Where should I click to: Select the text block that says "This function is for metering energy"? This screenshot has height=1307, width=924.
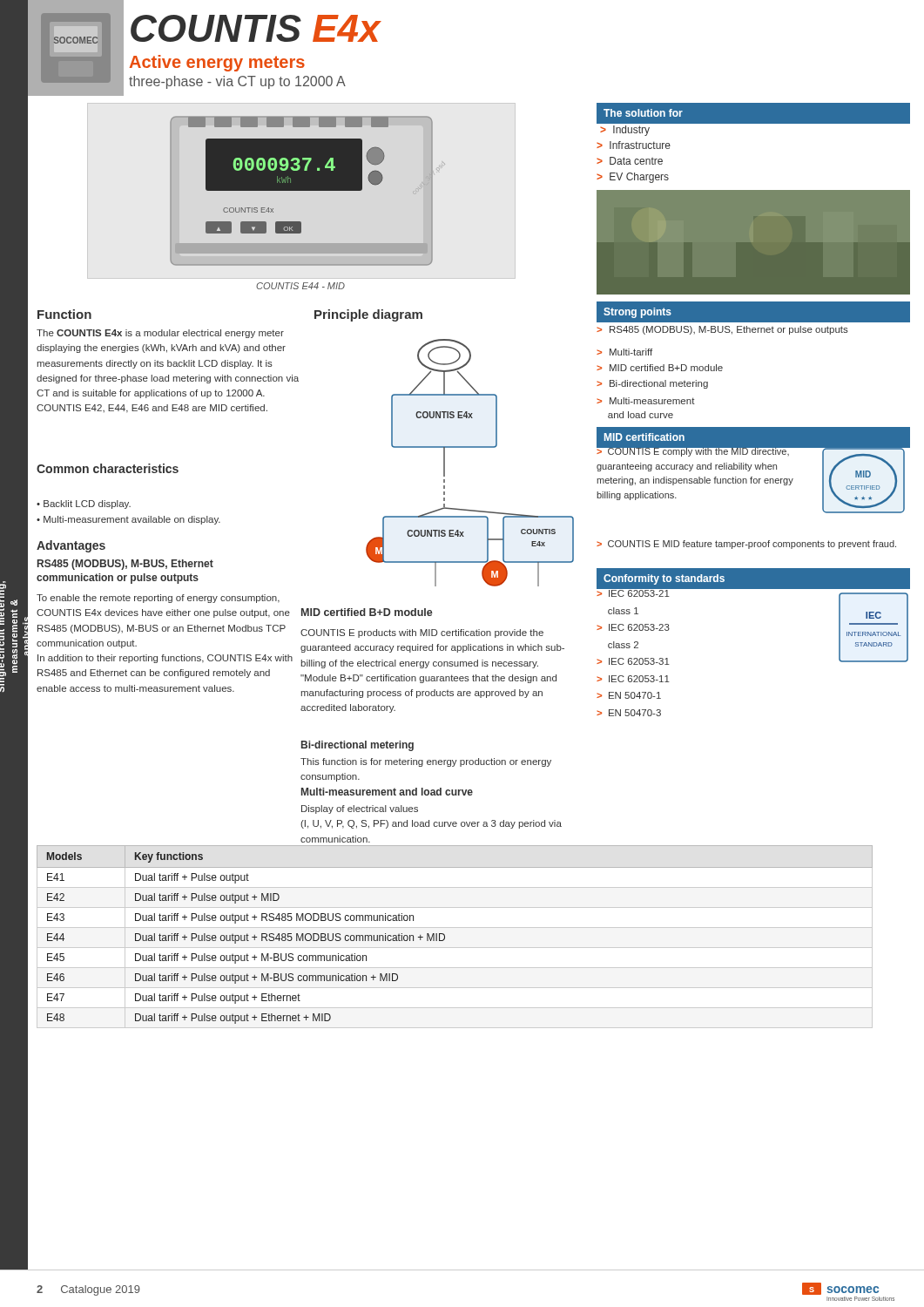(x=426, y=769)
